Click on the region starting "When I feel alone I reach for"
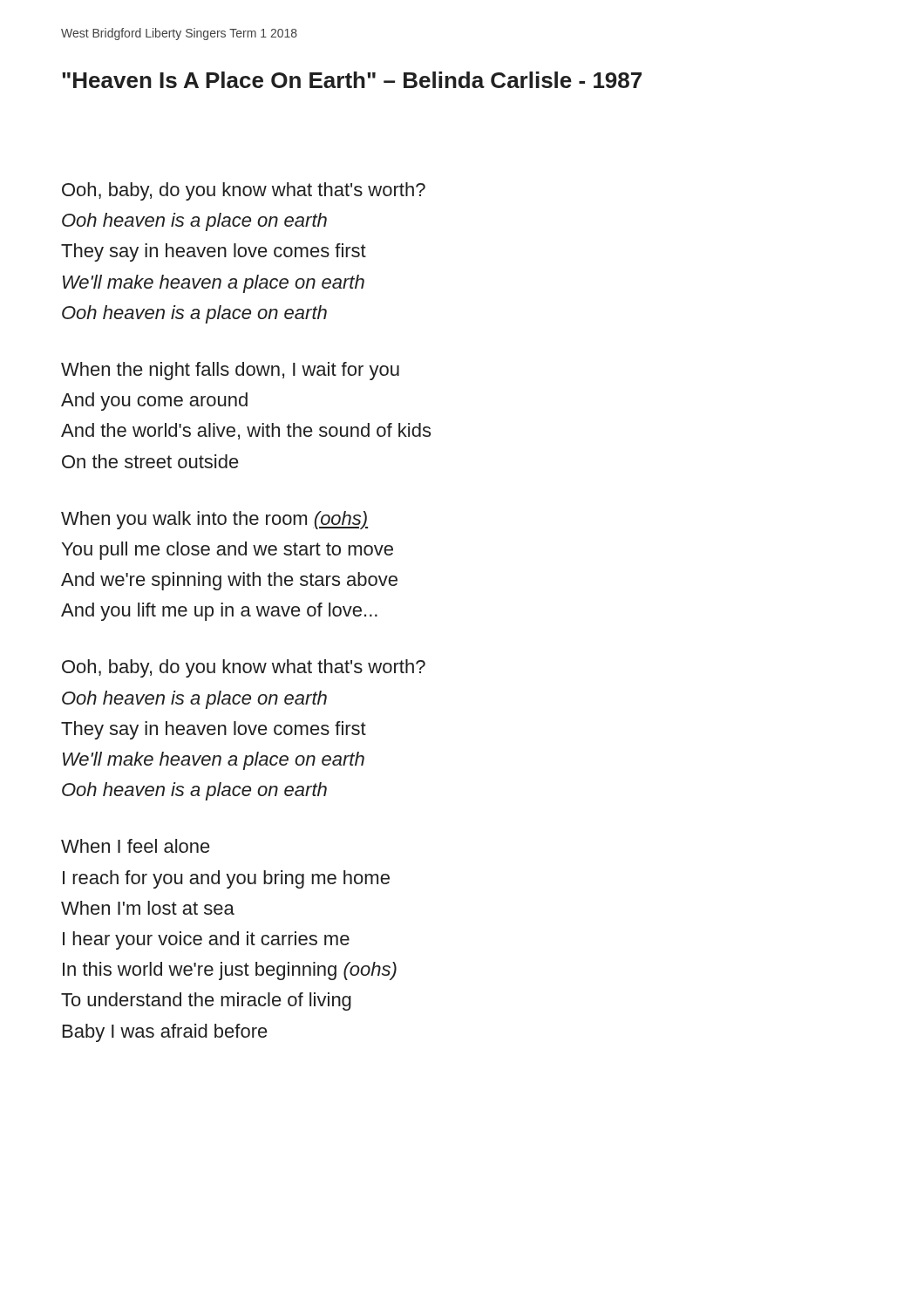The width and height of the screenshot is (924, 1308). click(136, 846)
